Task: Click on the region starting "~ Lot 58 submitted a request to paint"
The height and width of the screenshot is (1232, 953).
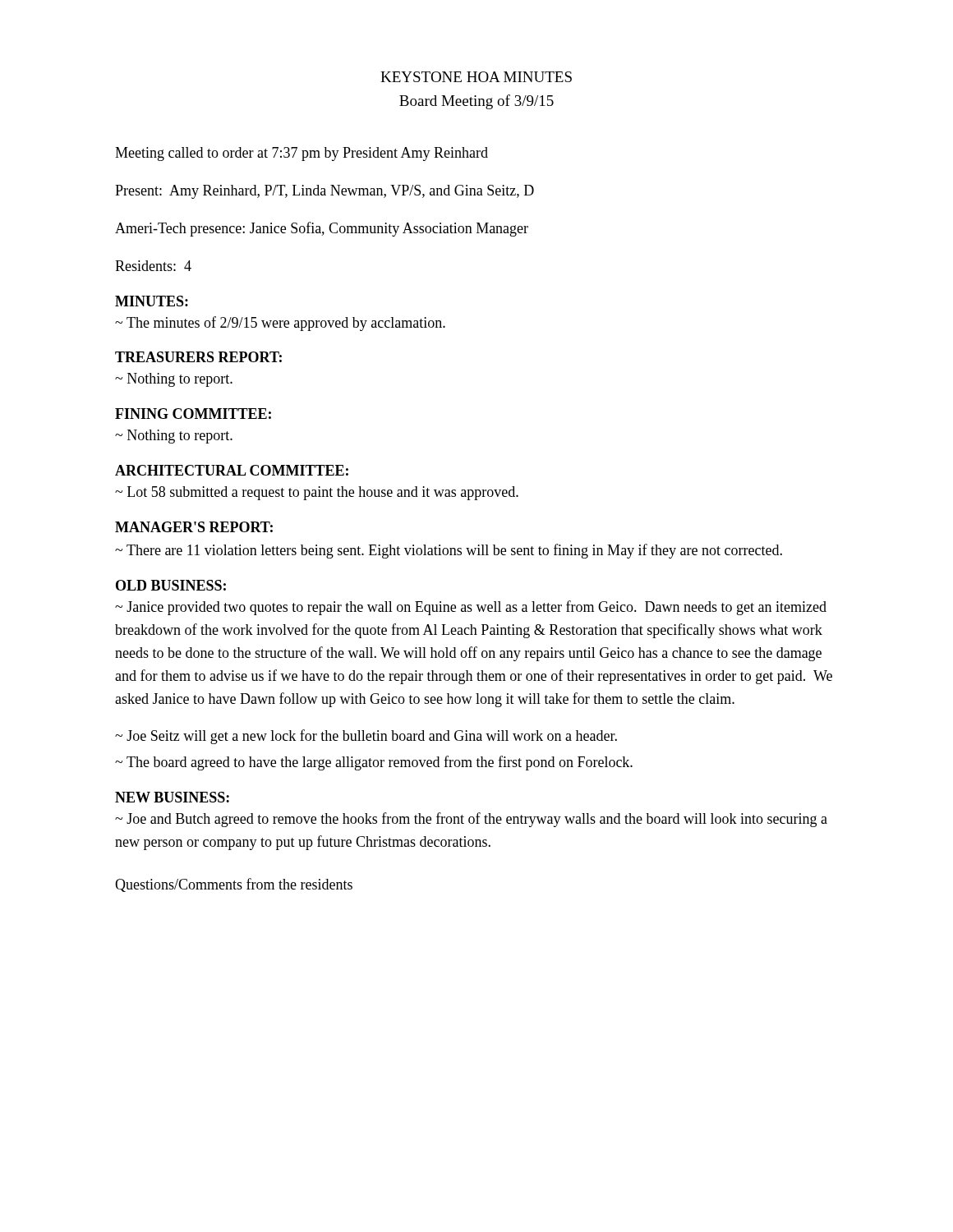Action: (x=317, y=492)
